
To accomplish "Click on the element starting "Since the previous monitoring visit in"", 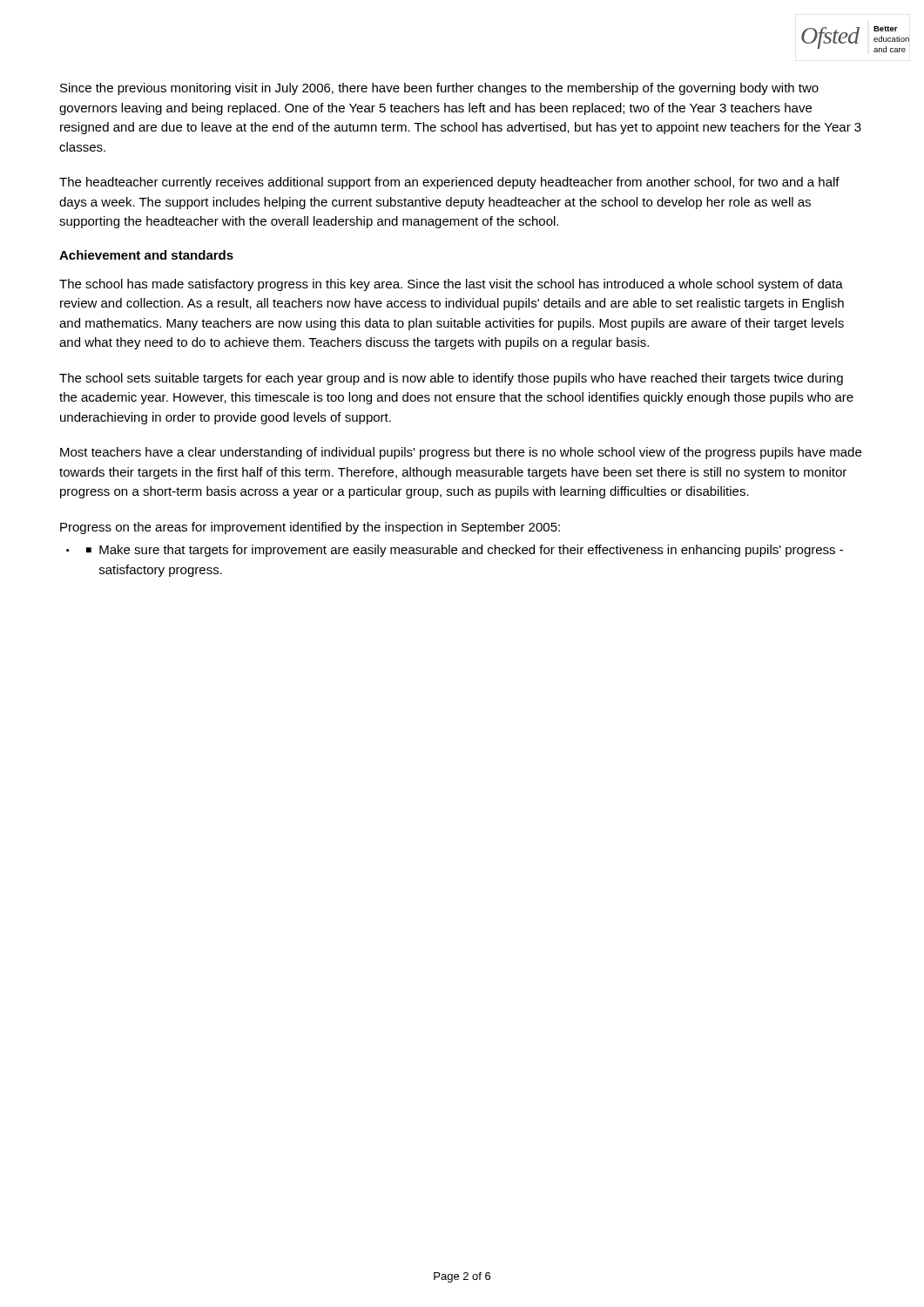I will pyautogui.click(x=460, y=117).
